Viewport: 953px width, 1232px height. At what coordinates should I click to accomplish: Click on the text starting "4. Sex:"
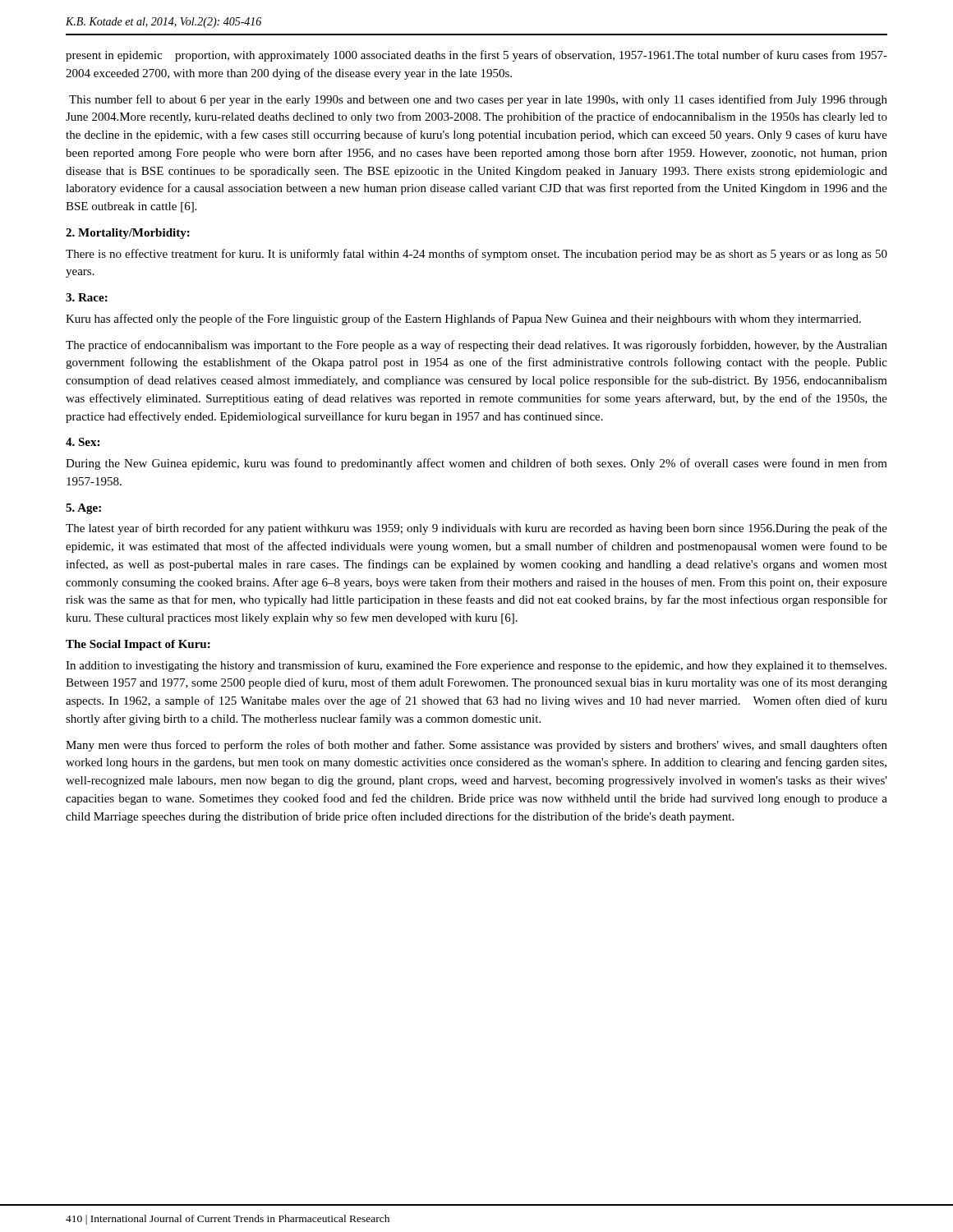pyautogui.click(x=83, y=442)
